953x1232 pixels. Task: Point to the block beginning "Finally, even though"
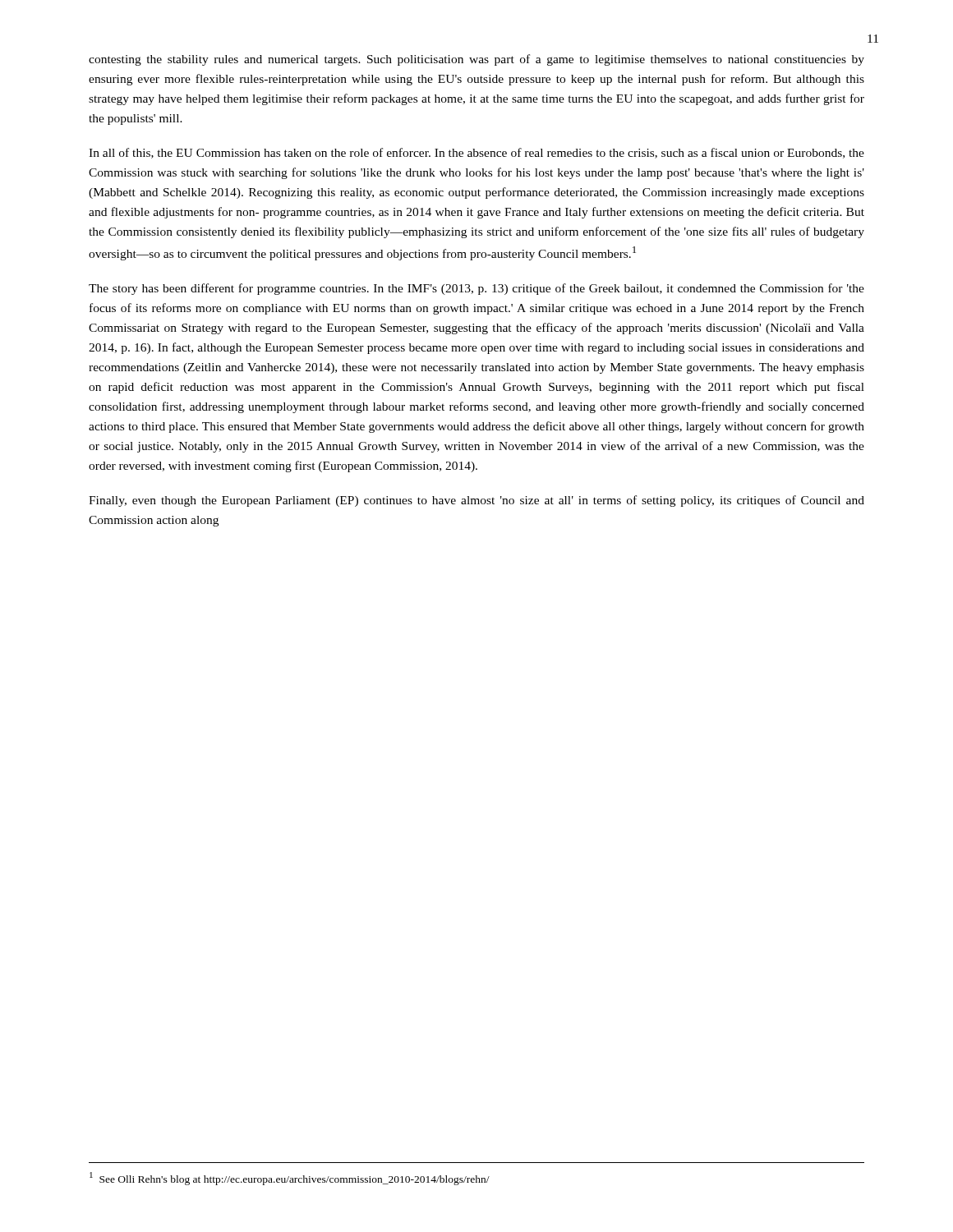[x=476, y=510]
